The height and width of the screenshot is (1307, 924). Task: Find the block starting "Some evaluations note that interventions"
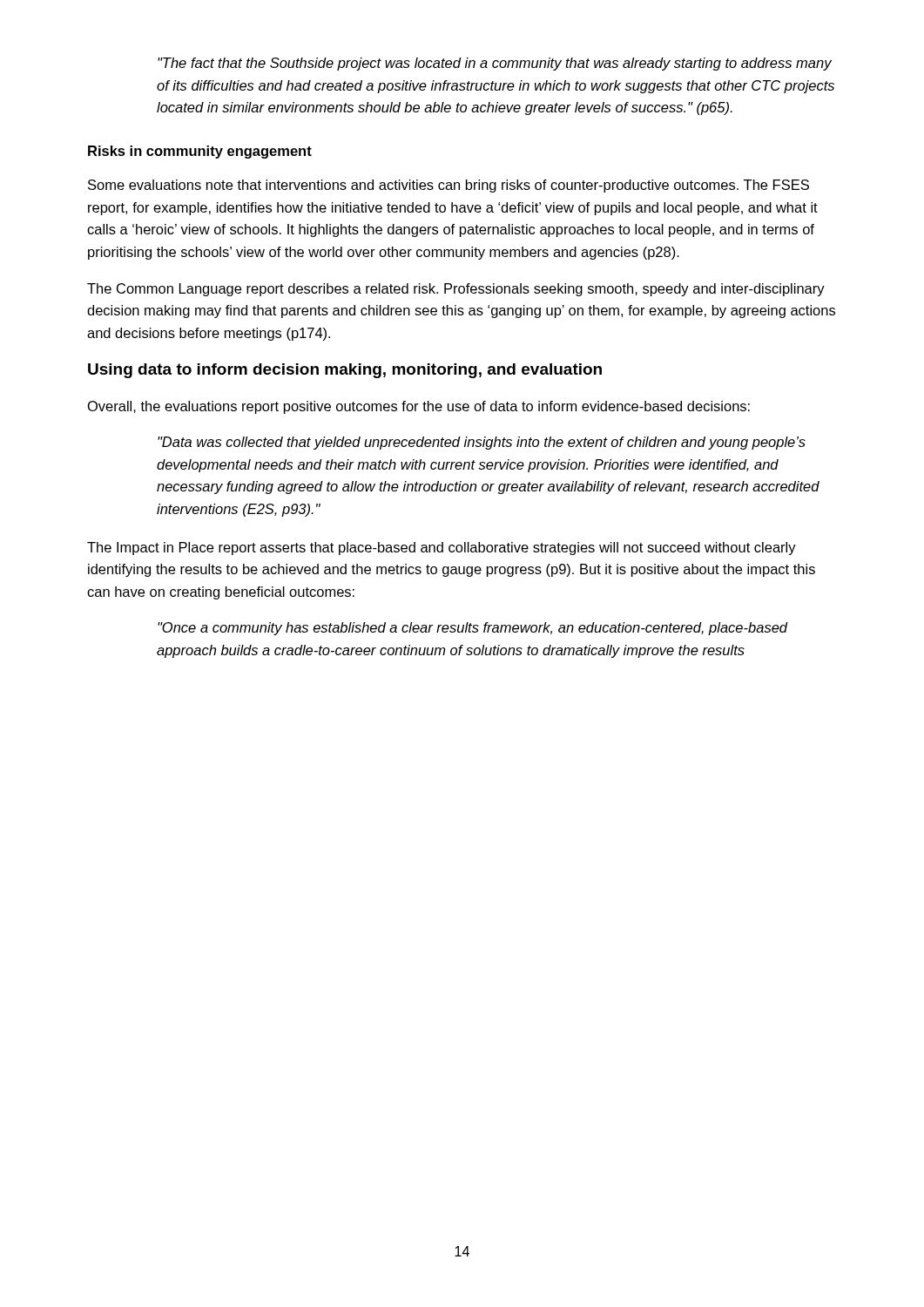(452, 218)
